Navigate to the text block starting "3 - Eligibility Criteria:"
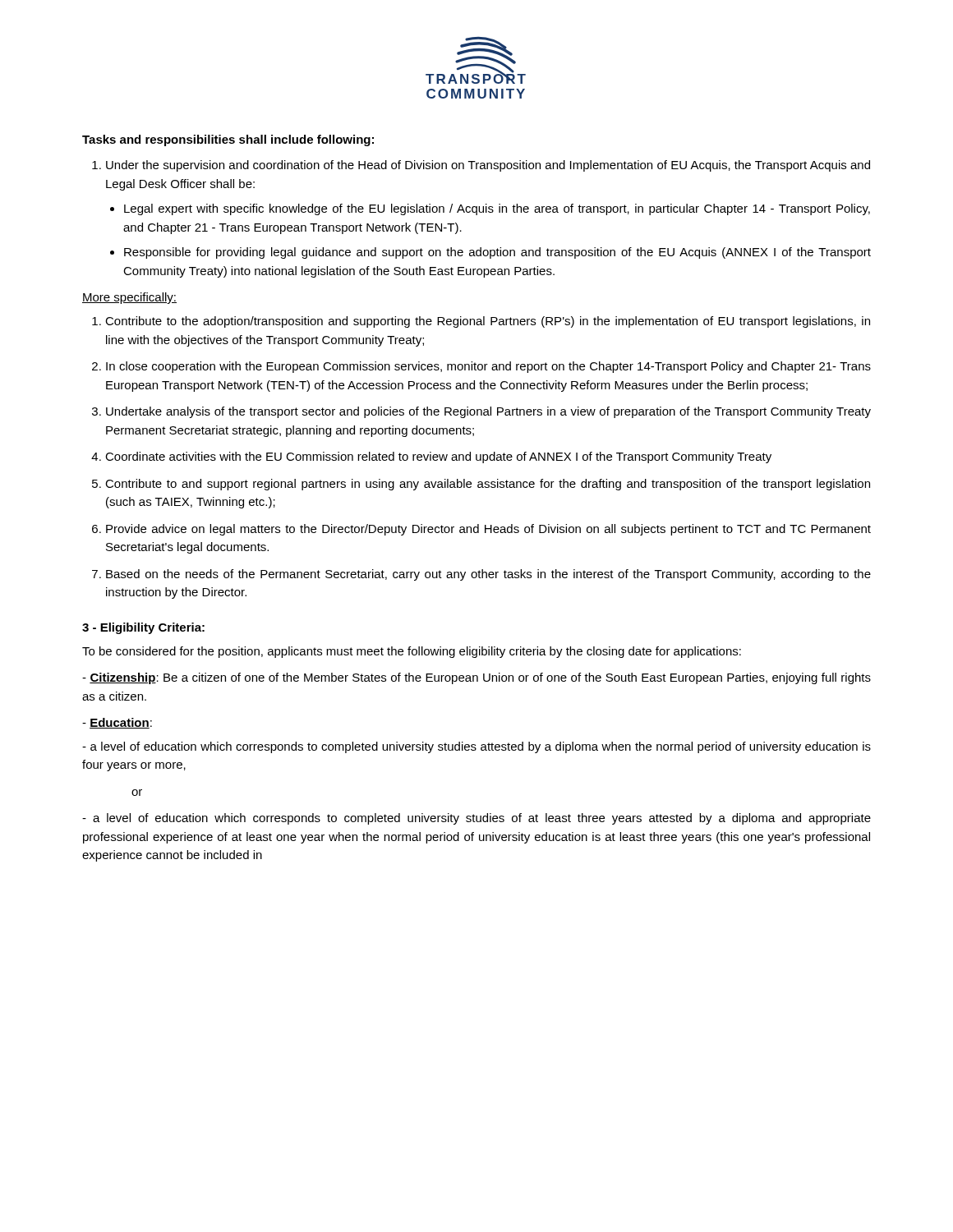Screen dimensions: 1232x953 tap(144, 627)
